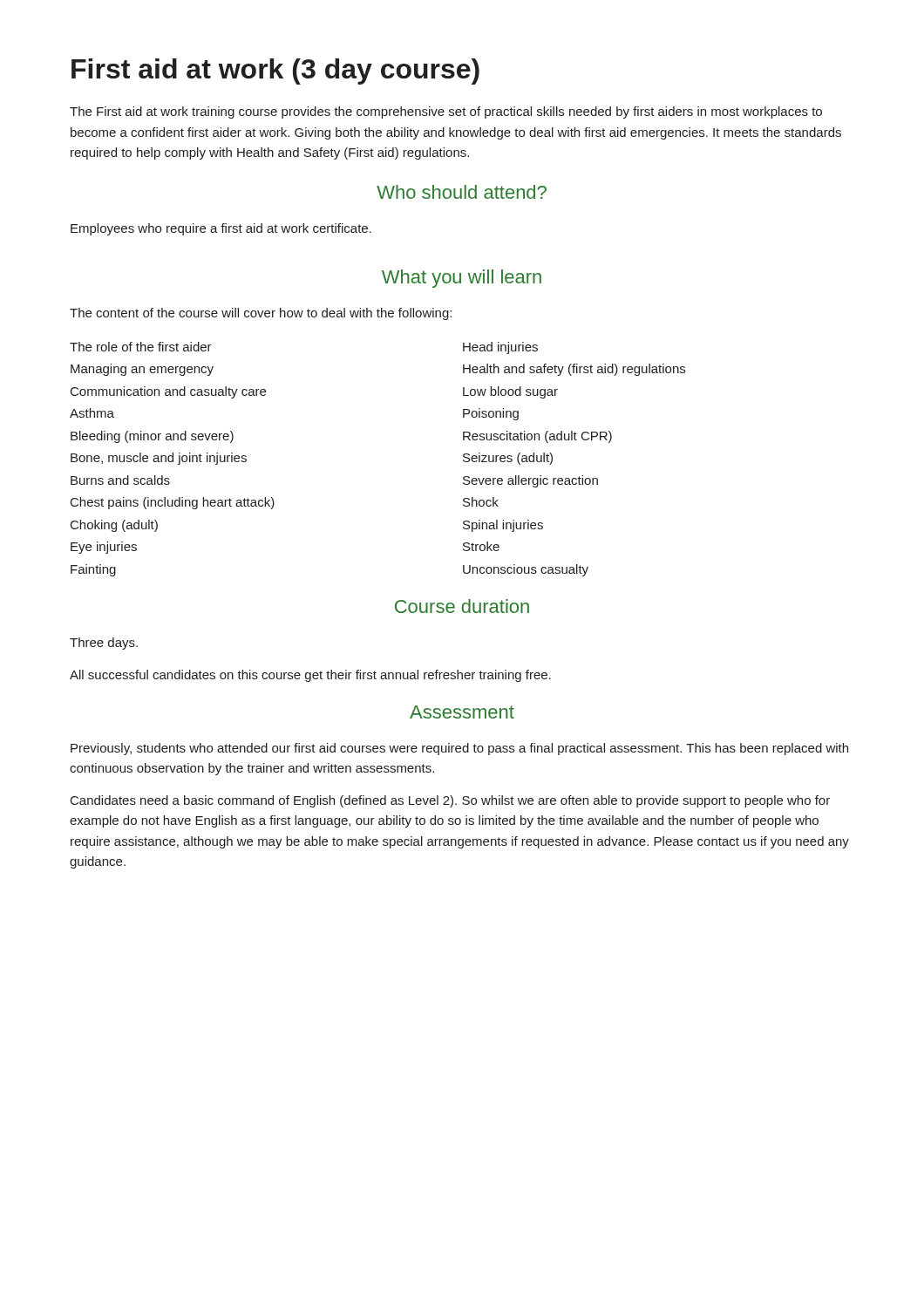Find "Choking (adult)" on this page

(x=114, y=524)
